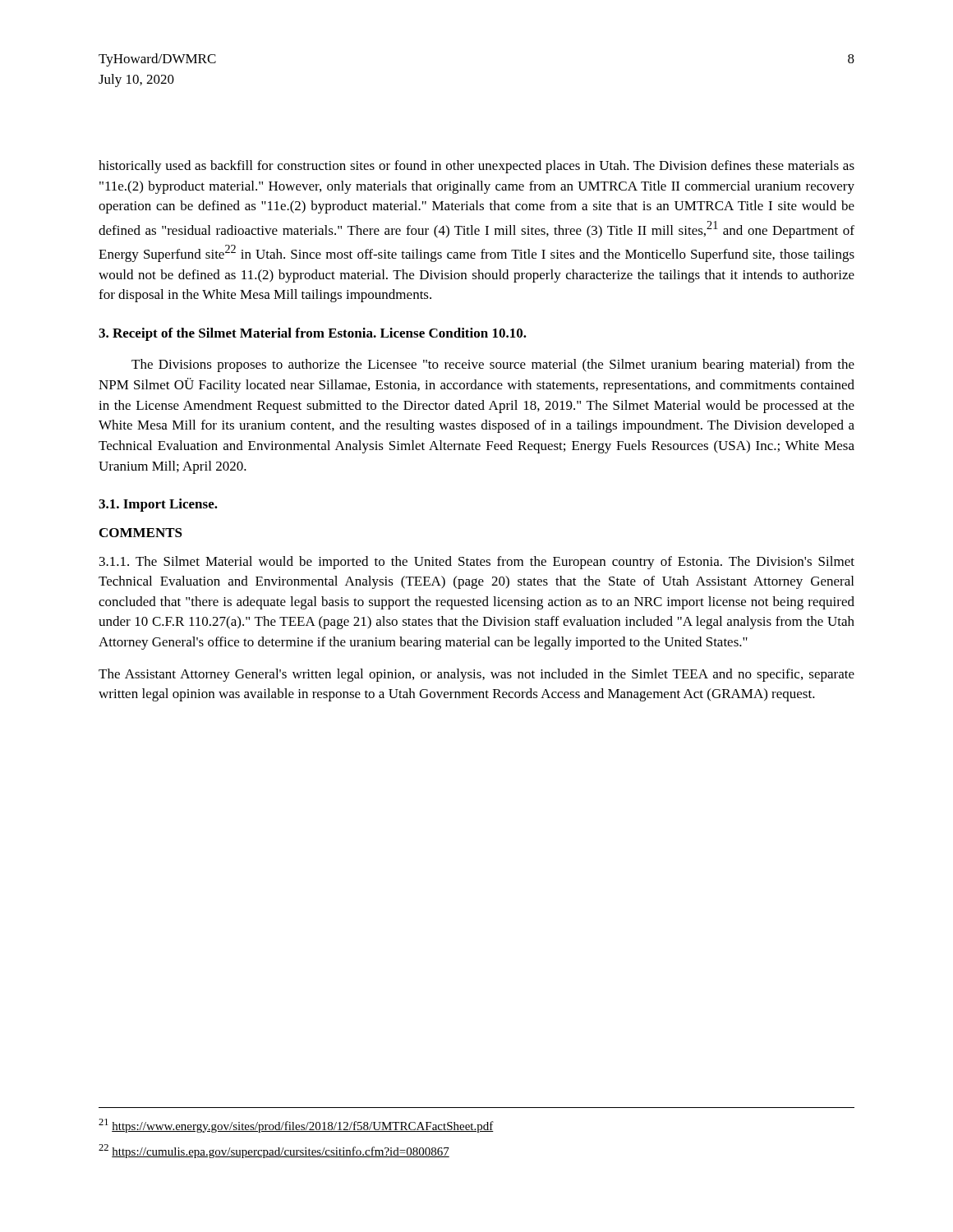
Task: Find the block starting "3.1. Import License."
Action: click(x=158, y=504)
